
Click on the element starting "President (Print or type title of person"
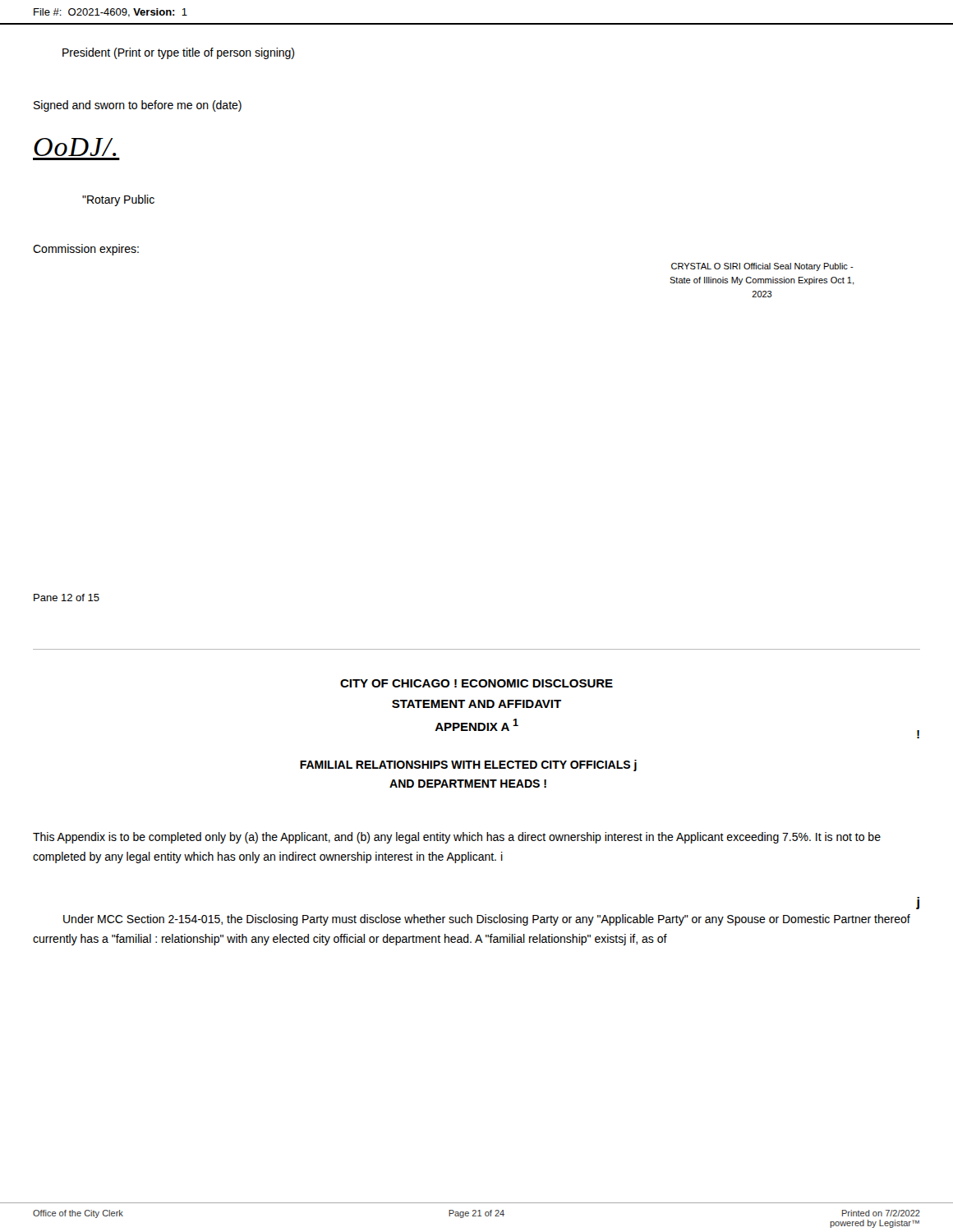coord(178,53)
